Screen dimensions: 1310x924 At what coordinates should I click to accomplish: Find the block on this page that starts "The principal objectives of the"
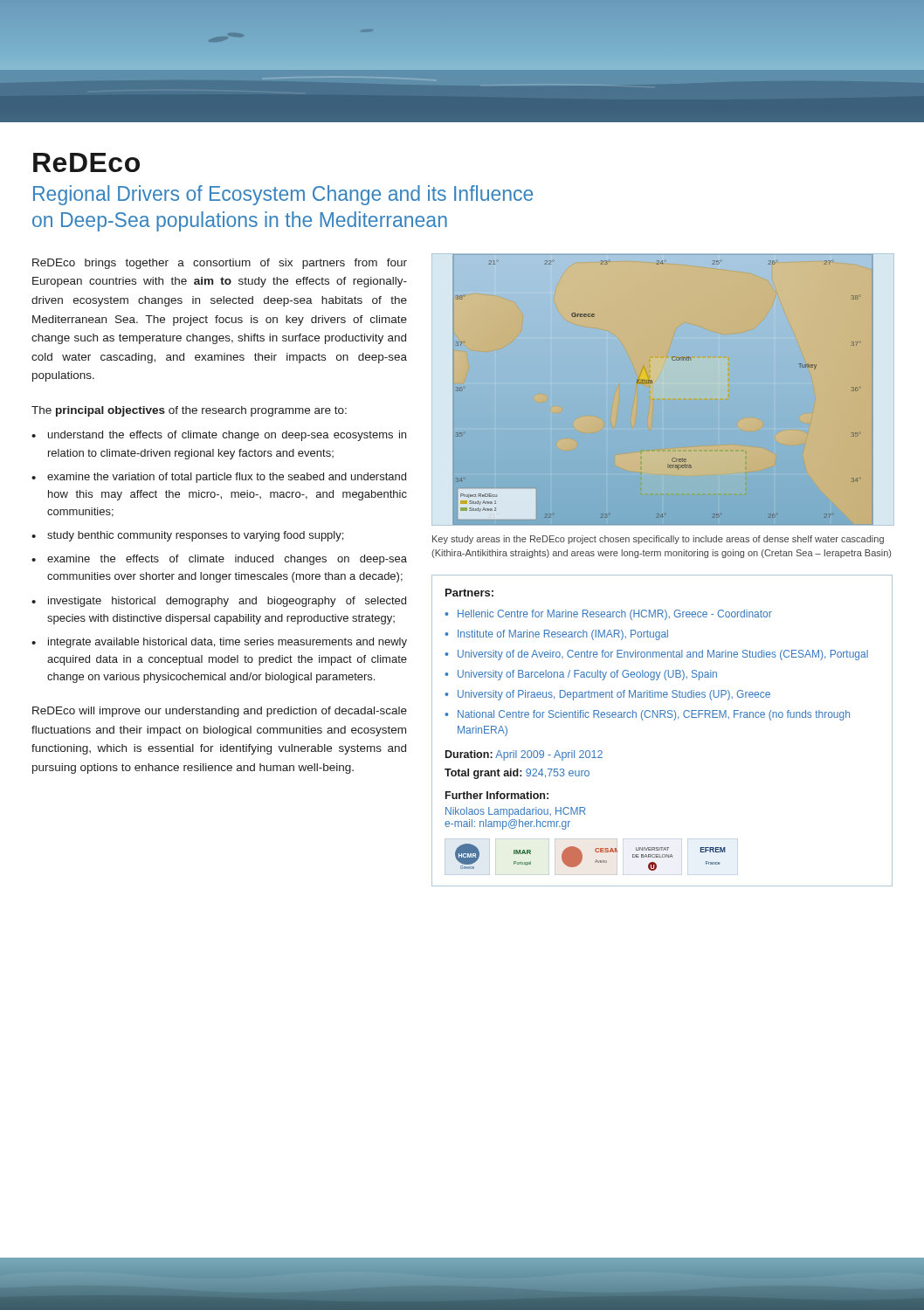click(x=189, y=410)
